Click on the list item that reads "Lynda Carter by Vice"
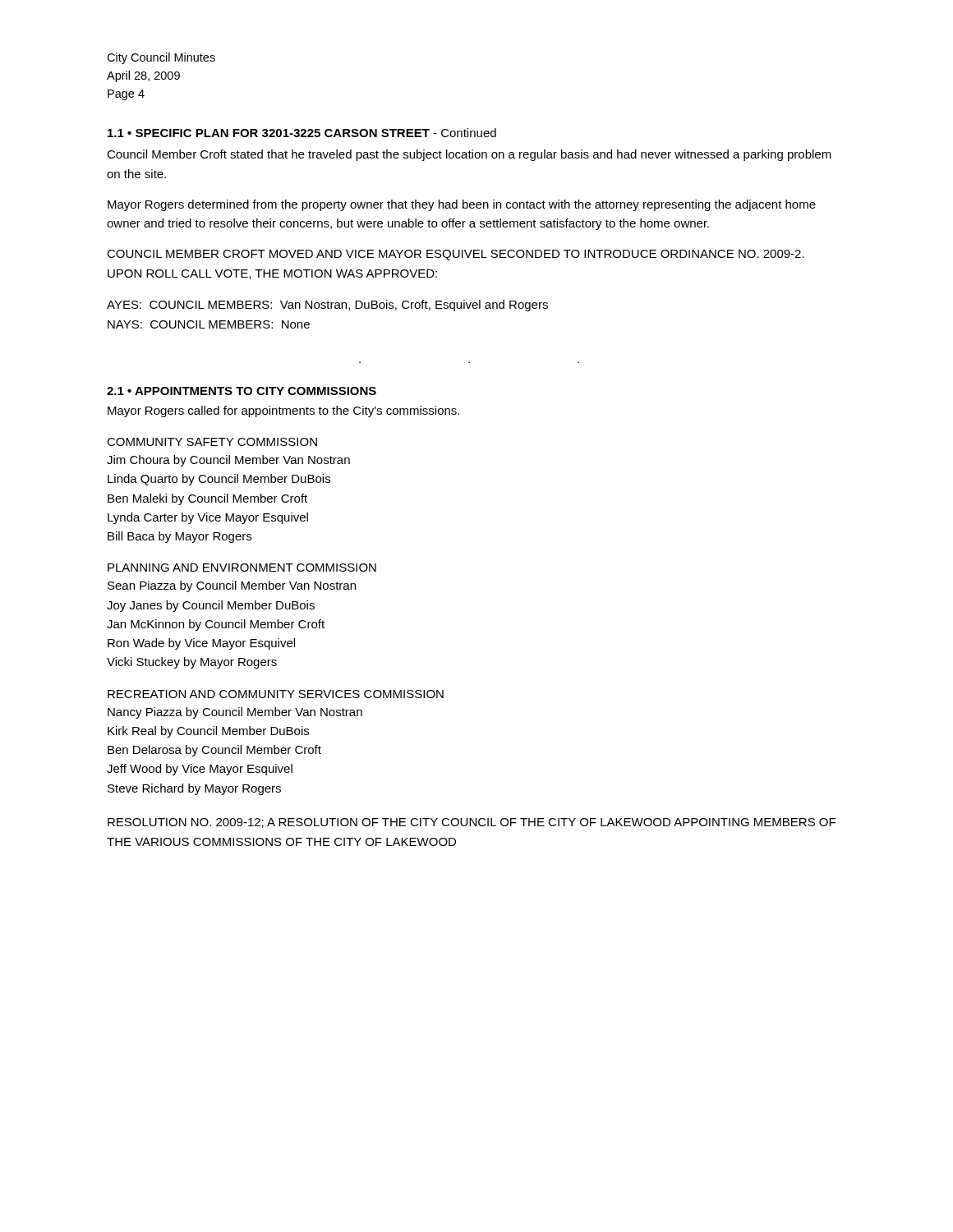This screenshot has height=1232, width=953. (x=208, y=517)
